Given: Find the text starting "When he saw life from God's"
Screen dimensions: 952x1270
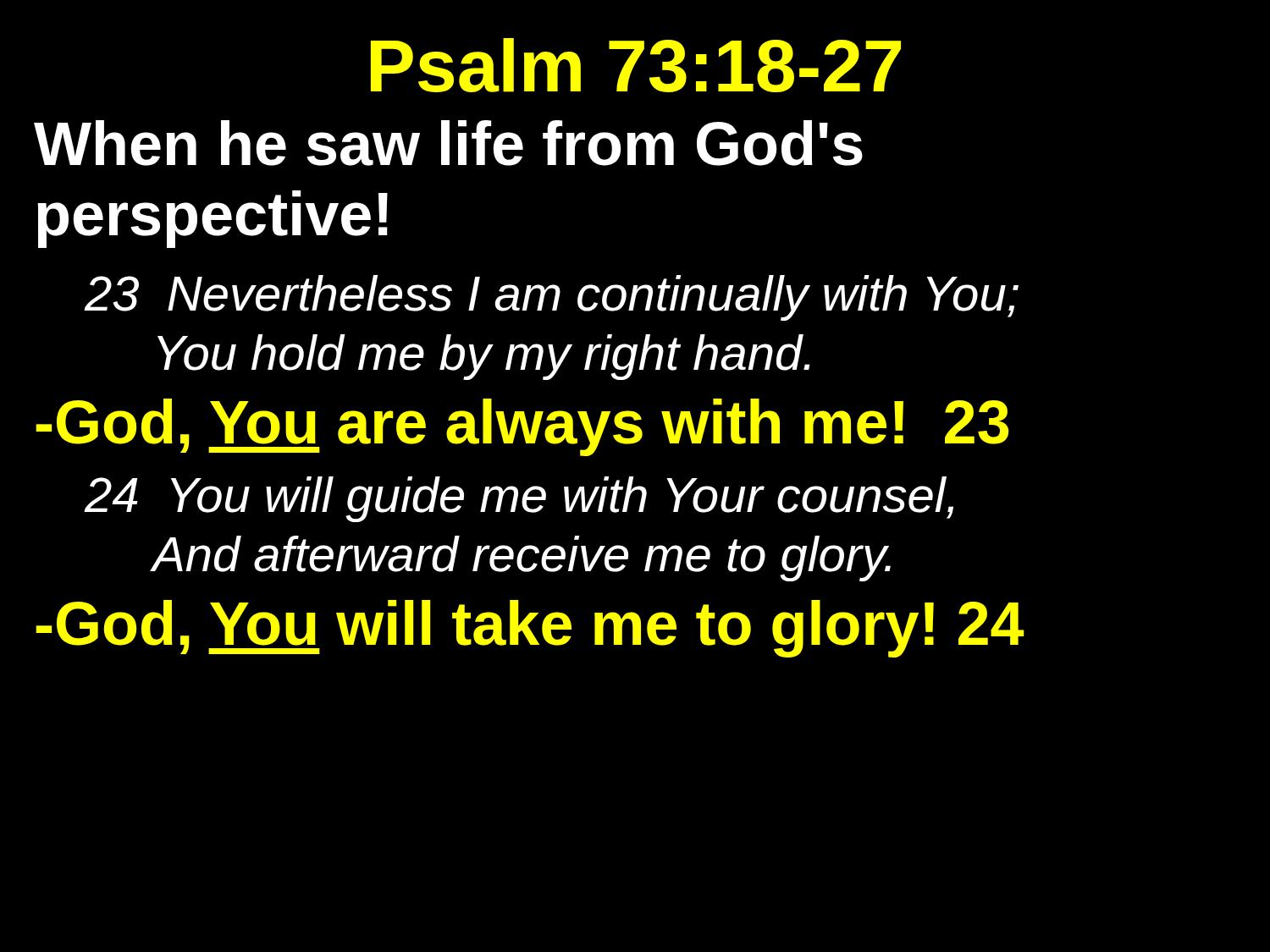Looking at the screenshot, I should [449, 179].
